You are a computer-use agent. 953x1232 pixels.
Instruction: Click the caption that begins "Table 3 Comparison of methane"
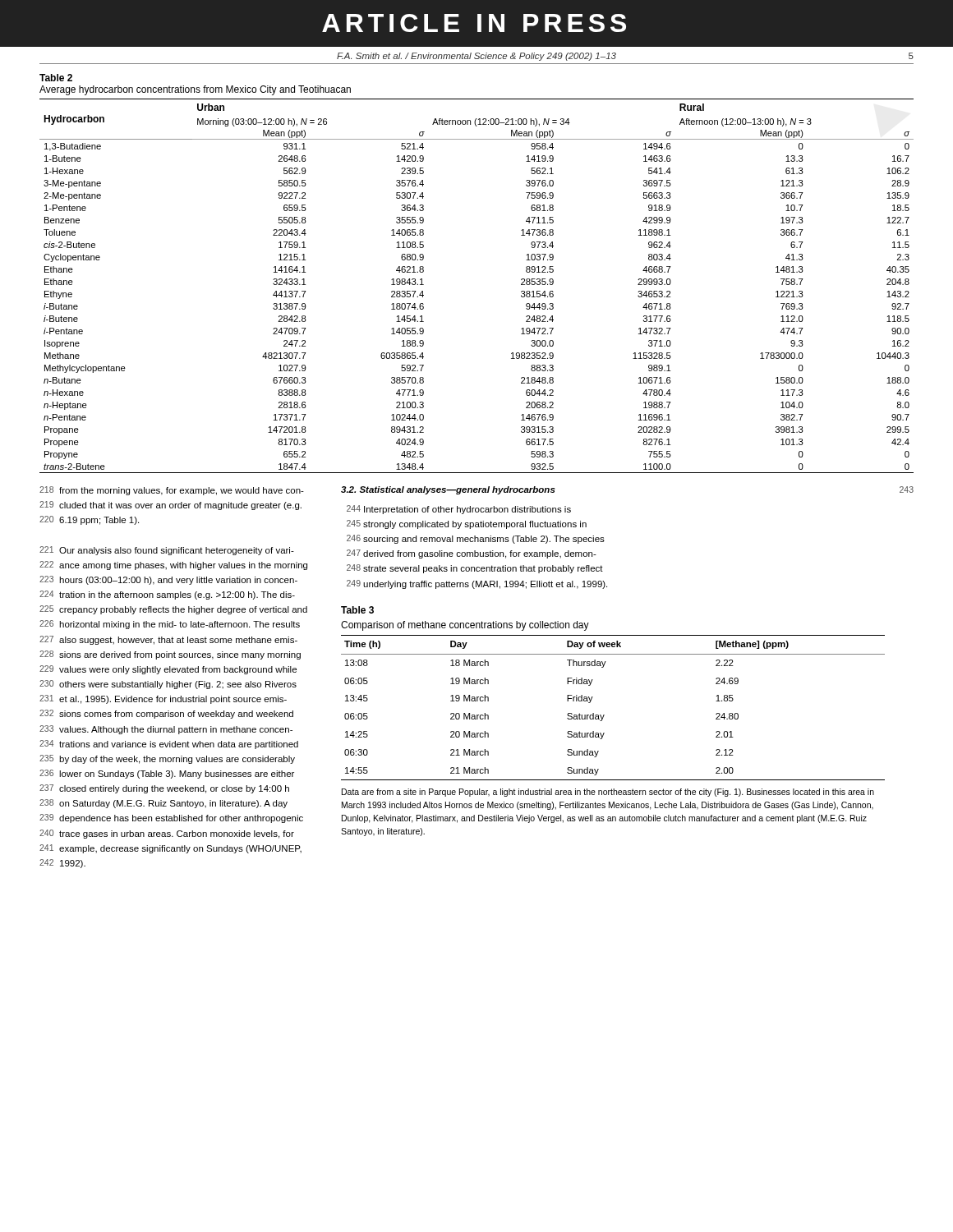465,618
